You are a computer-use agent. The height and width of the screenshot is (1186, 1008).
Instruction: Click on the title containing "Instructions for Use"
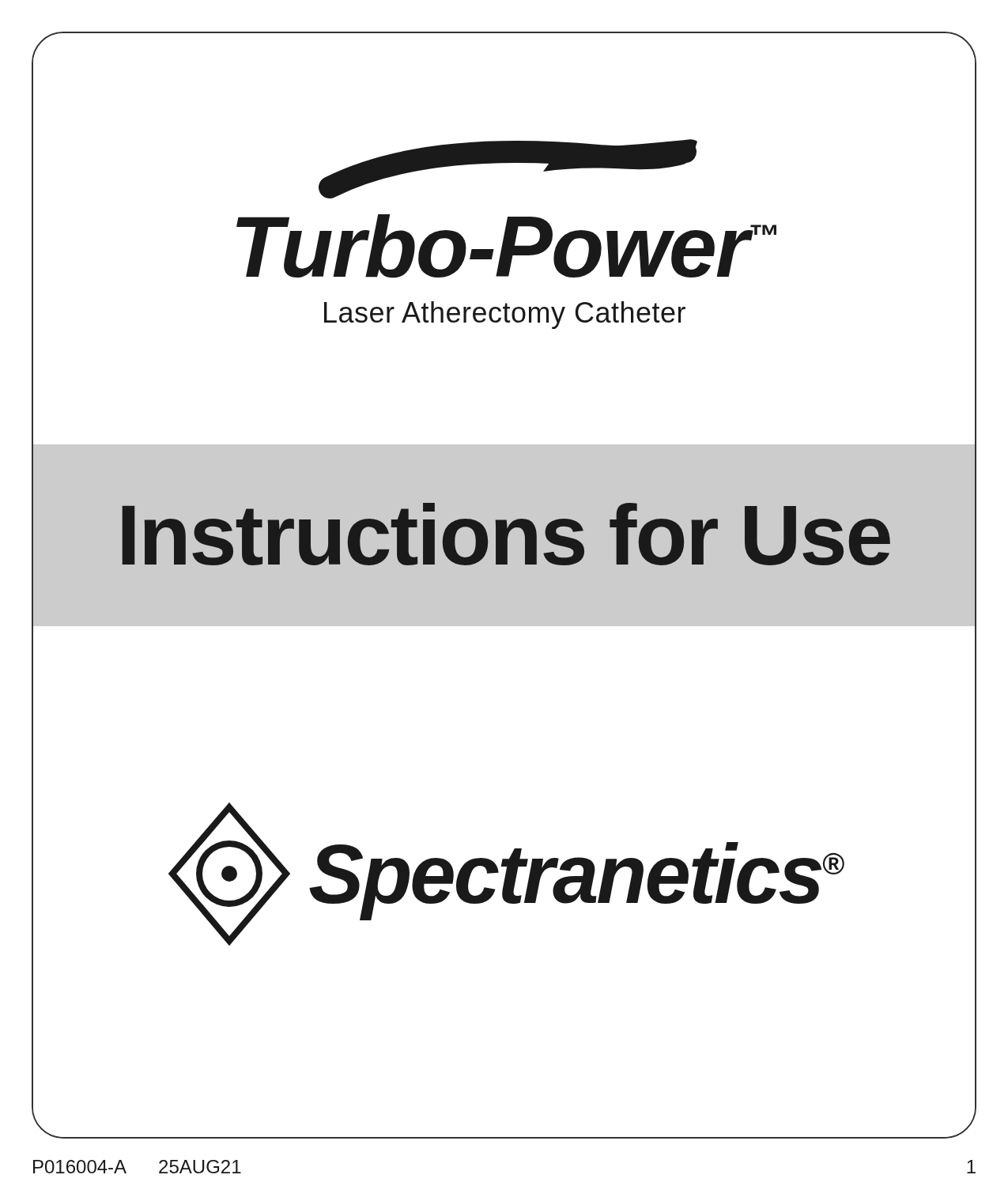coord(504,535)
